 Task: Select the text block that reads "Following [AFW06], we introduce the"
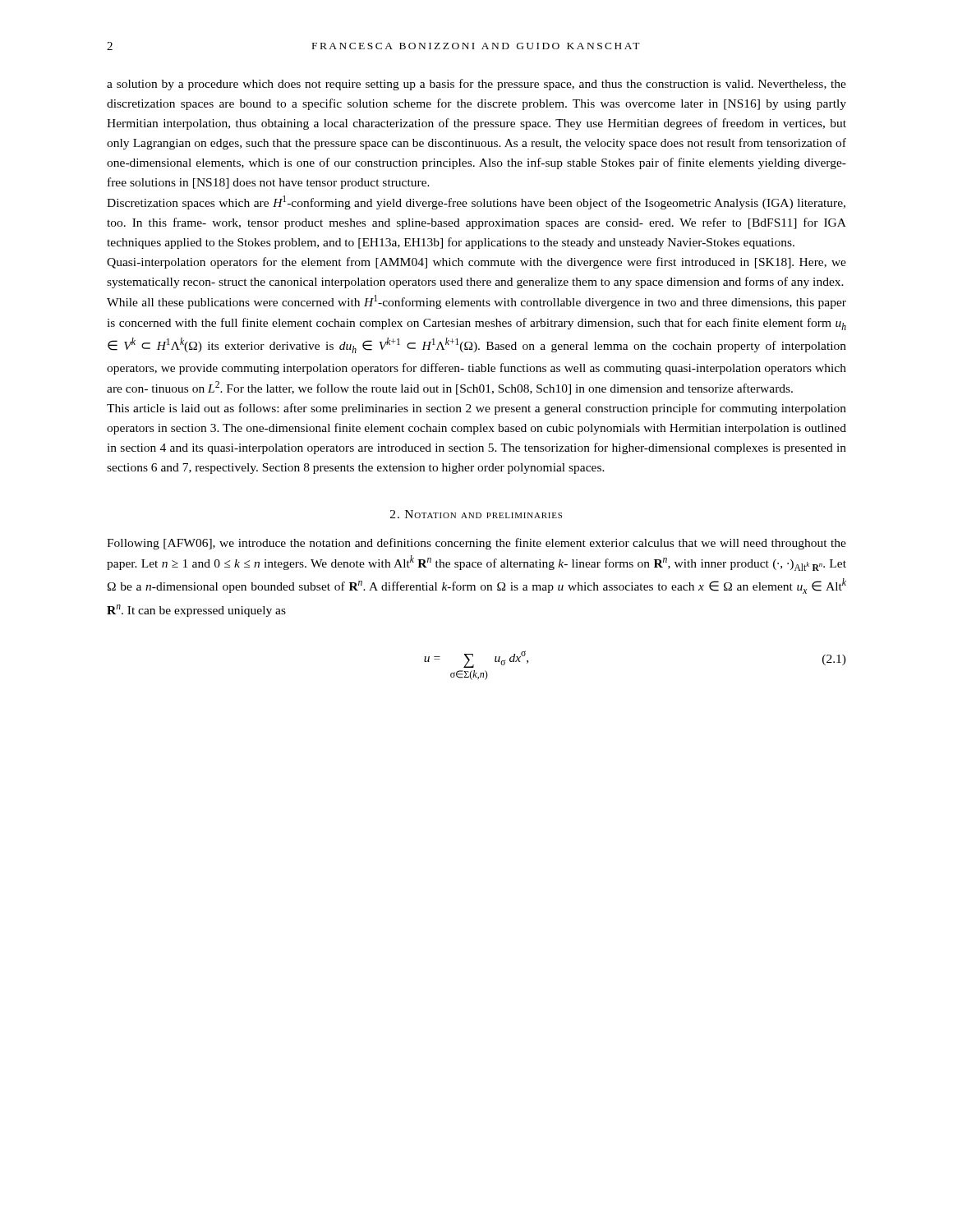[476, 577]
